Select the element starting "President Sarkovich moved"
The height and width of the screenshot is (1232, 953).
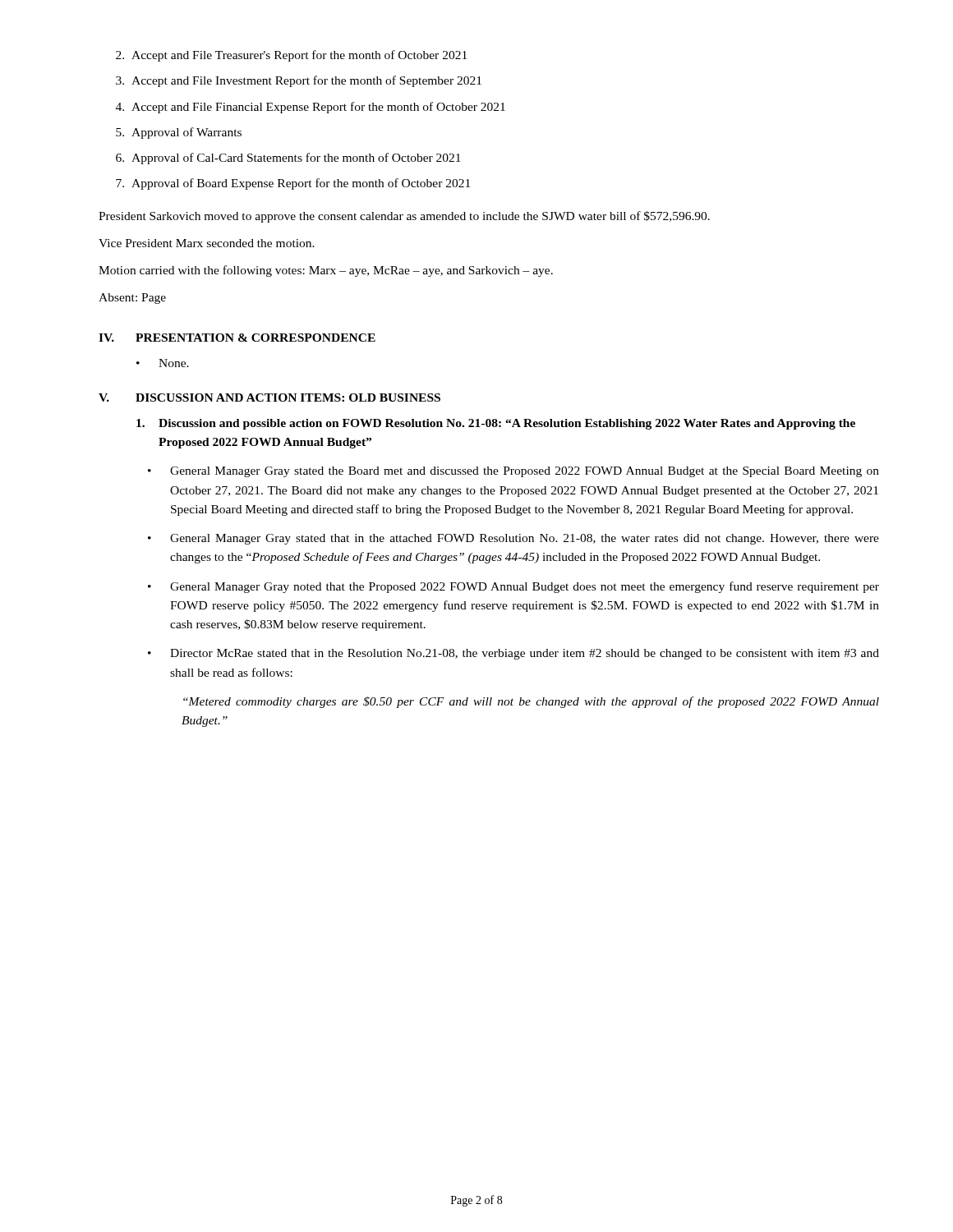click(404, 215)
